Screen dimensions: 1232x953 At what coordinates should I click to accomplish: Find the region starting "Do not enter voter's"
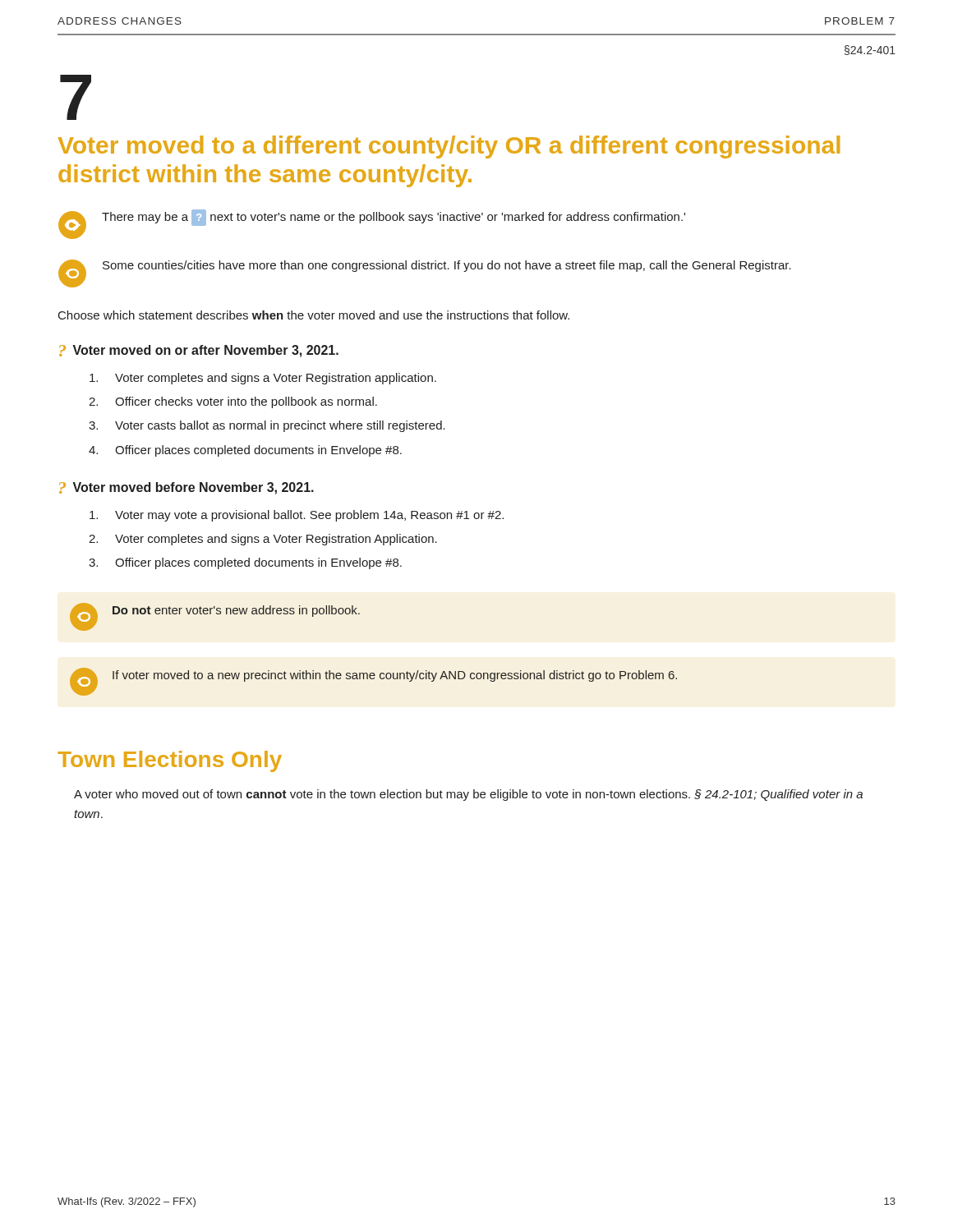click(x=215, y=617)
